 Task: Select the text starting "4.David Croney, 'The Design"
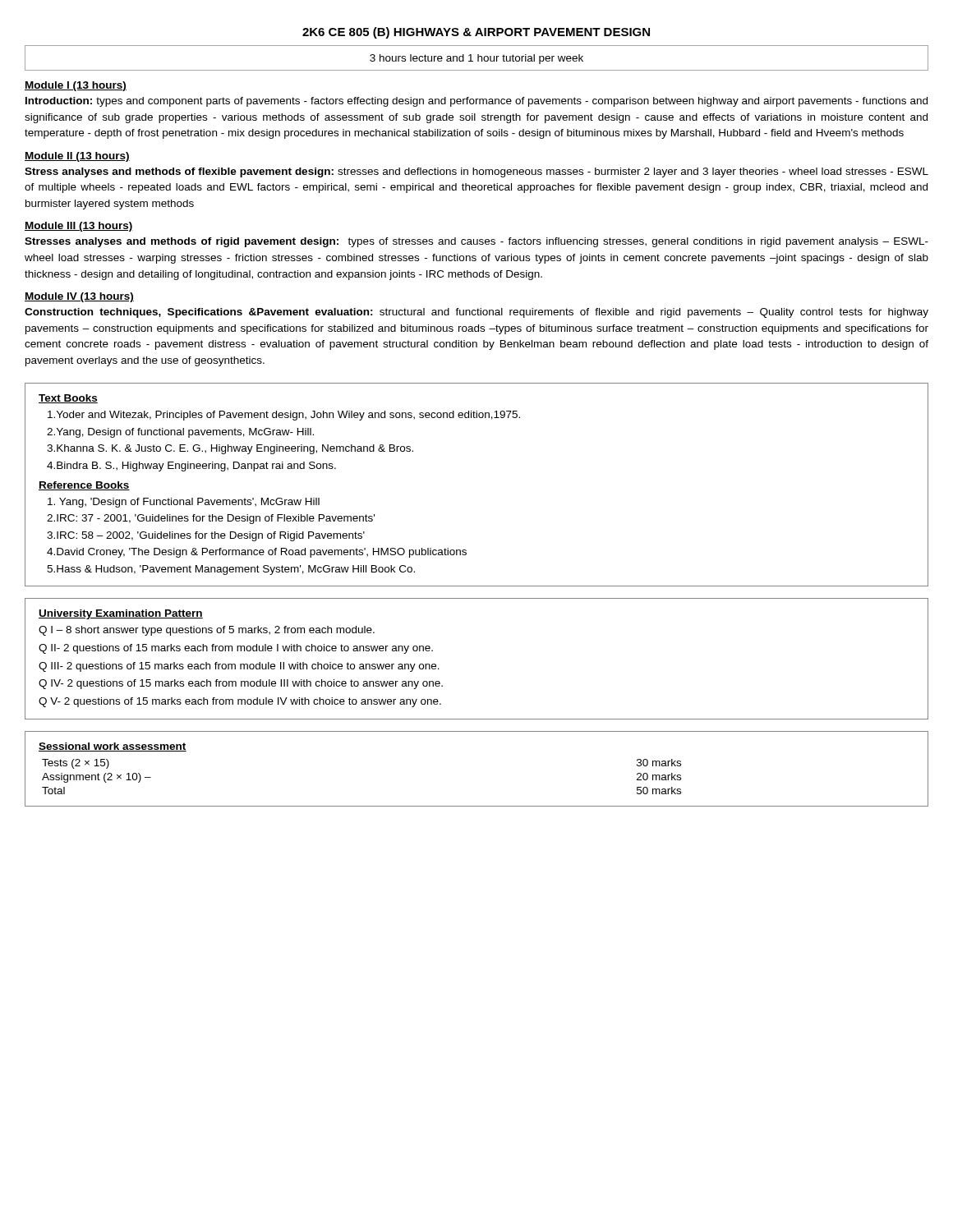tap(257, 552)
